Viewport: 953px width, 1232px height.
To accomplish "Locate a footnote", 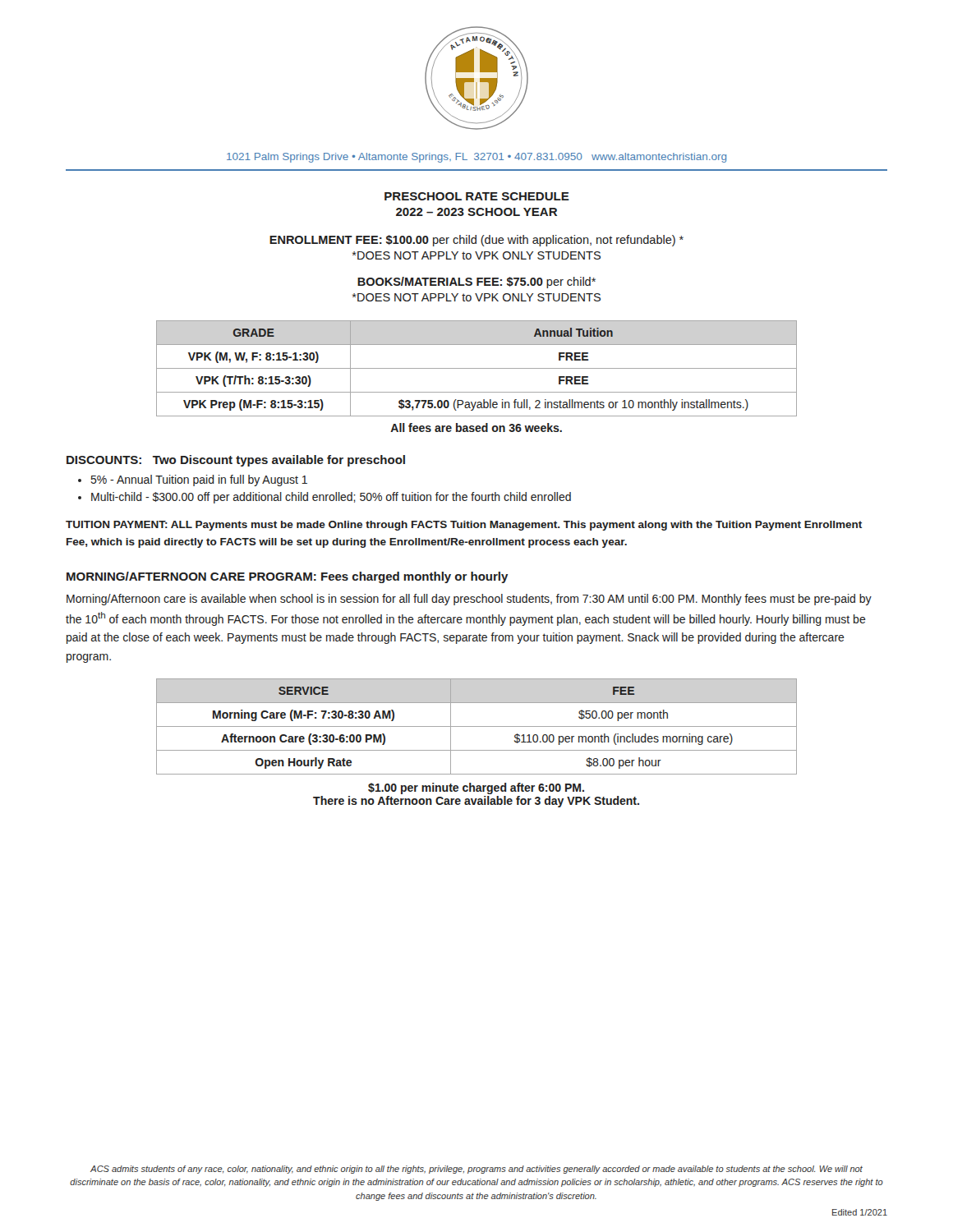I will point(476,1182).
